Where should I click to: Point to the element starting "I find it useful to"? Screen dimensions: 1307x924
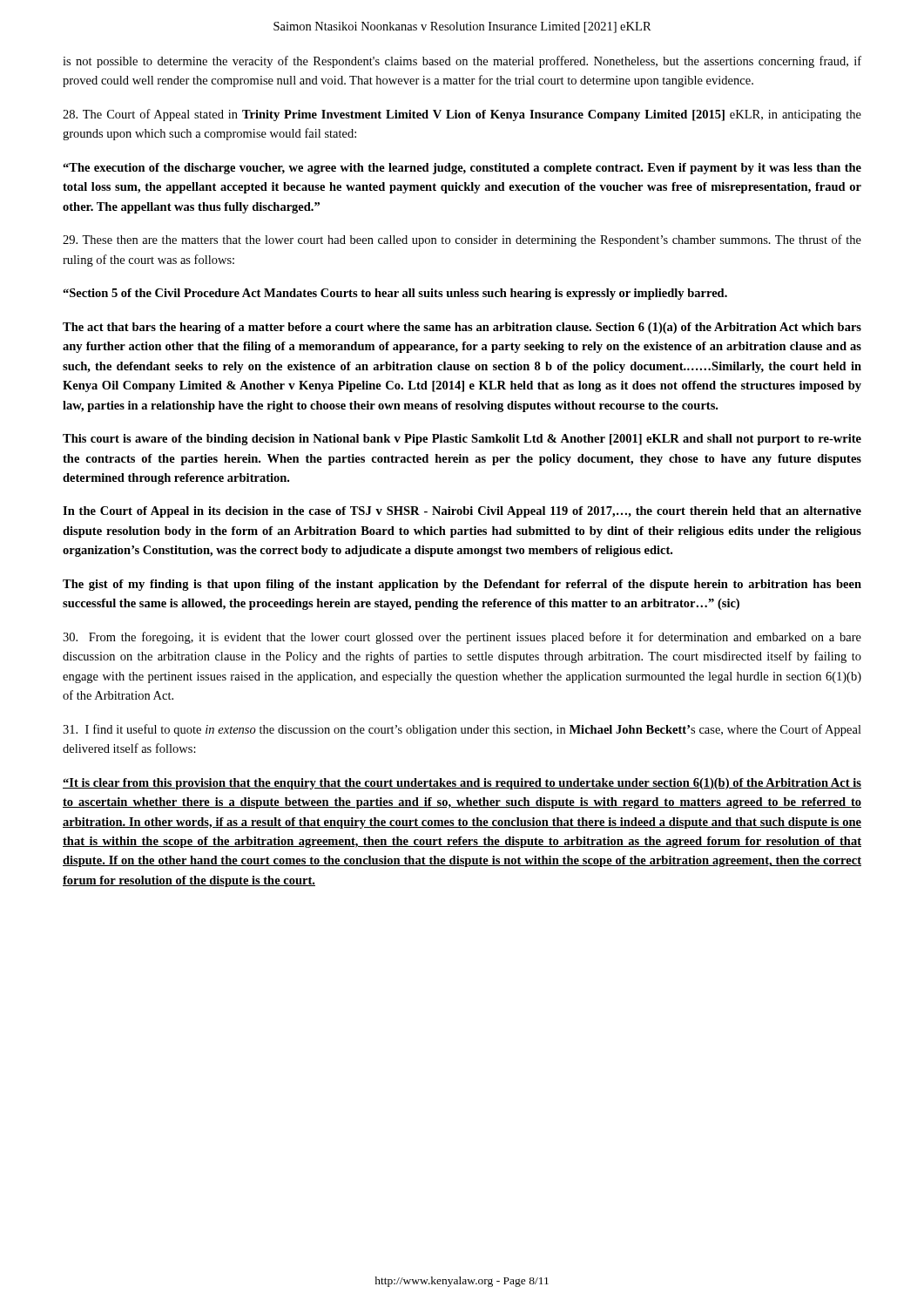point(462,739)
